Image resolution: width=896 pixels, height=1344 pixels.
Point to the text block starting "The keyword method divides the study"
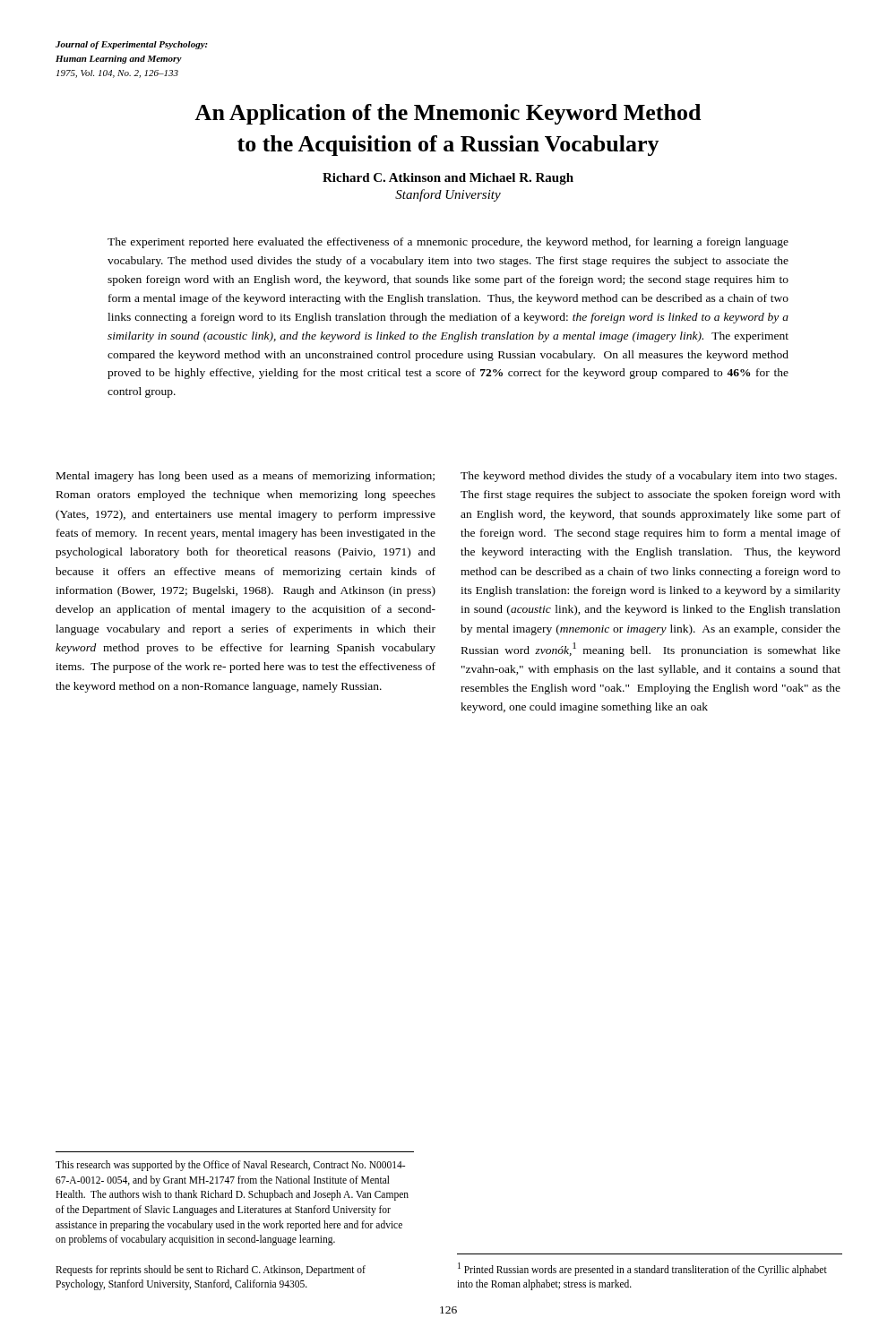(650, 591)
